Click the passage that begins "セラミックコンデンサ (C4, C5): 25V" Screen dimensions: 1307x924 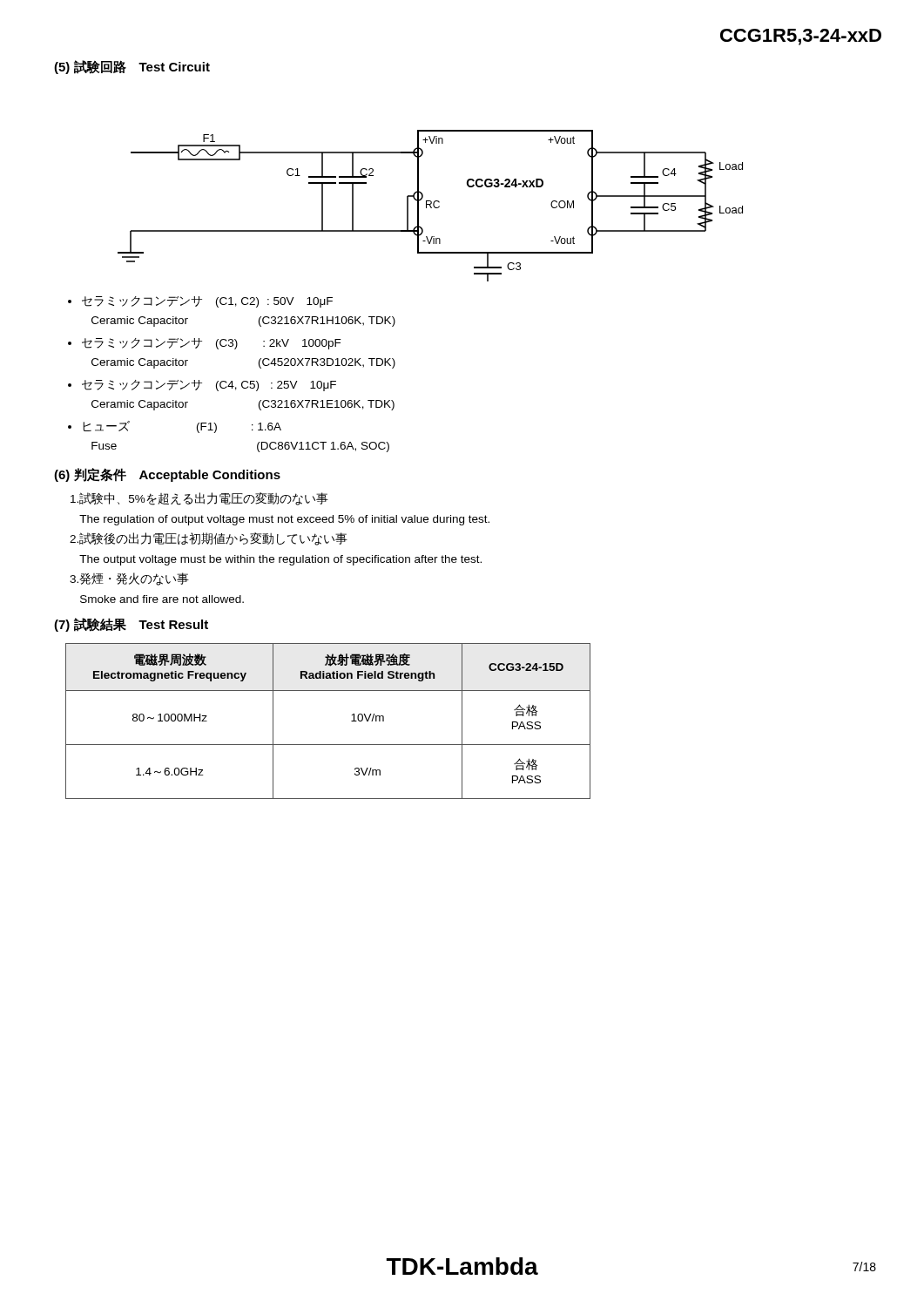coord(230,395)
